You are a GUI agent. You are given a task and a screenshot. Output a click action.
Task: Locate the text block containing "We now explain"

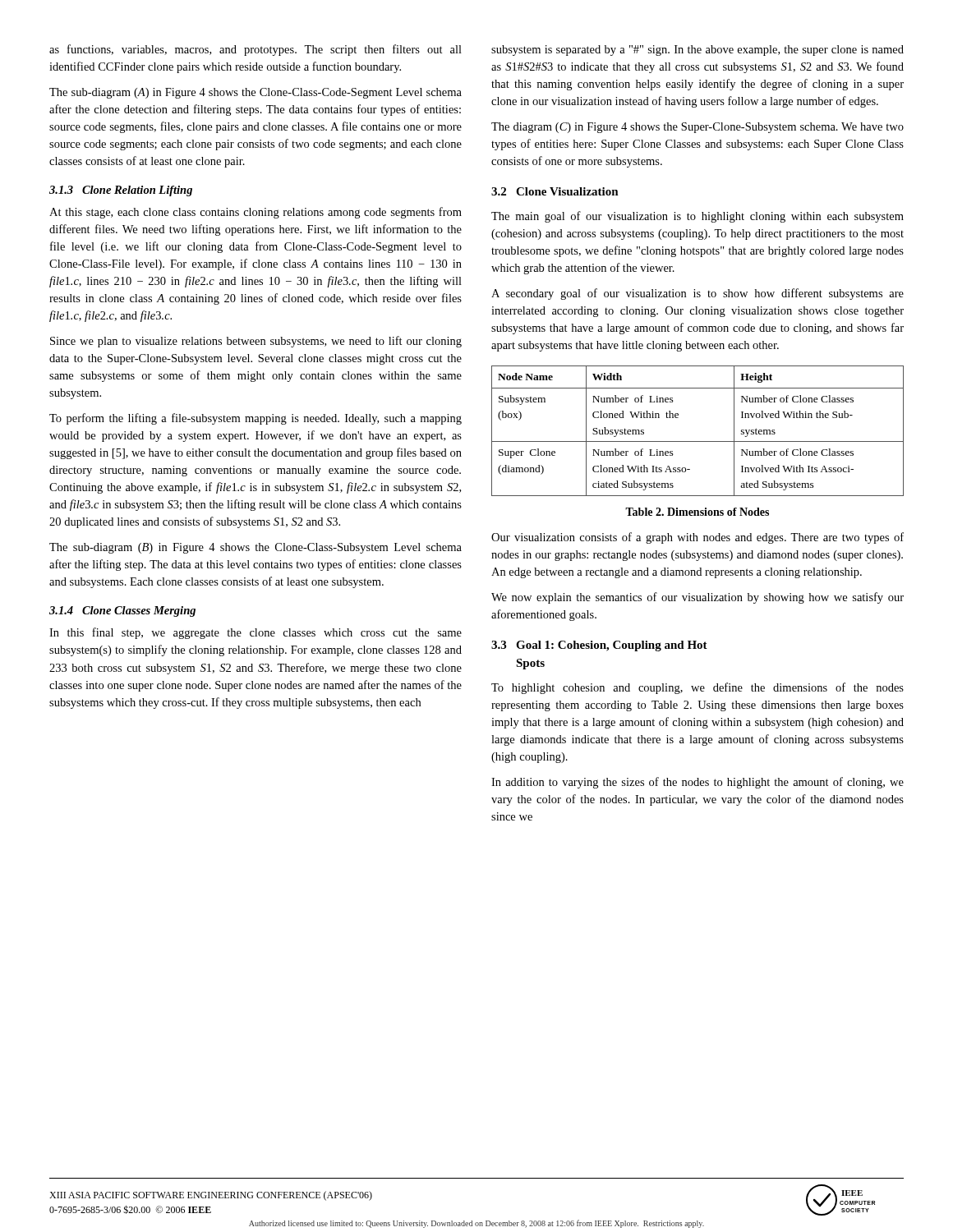pyautogui.click(x=698, y=606)
